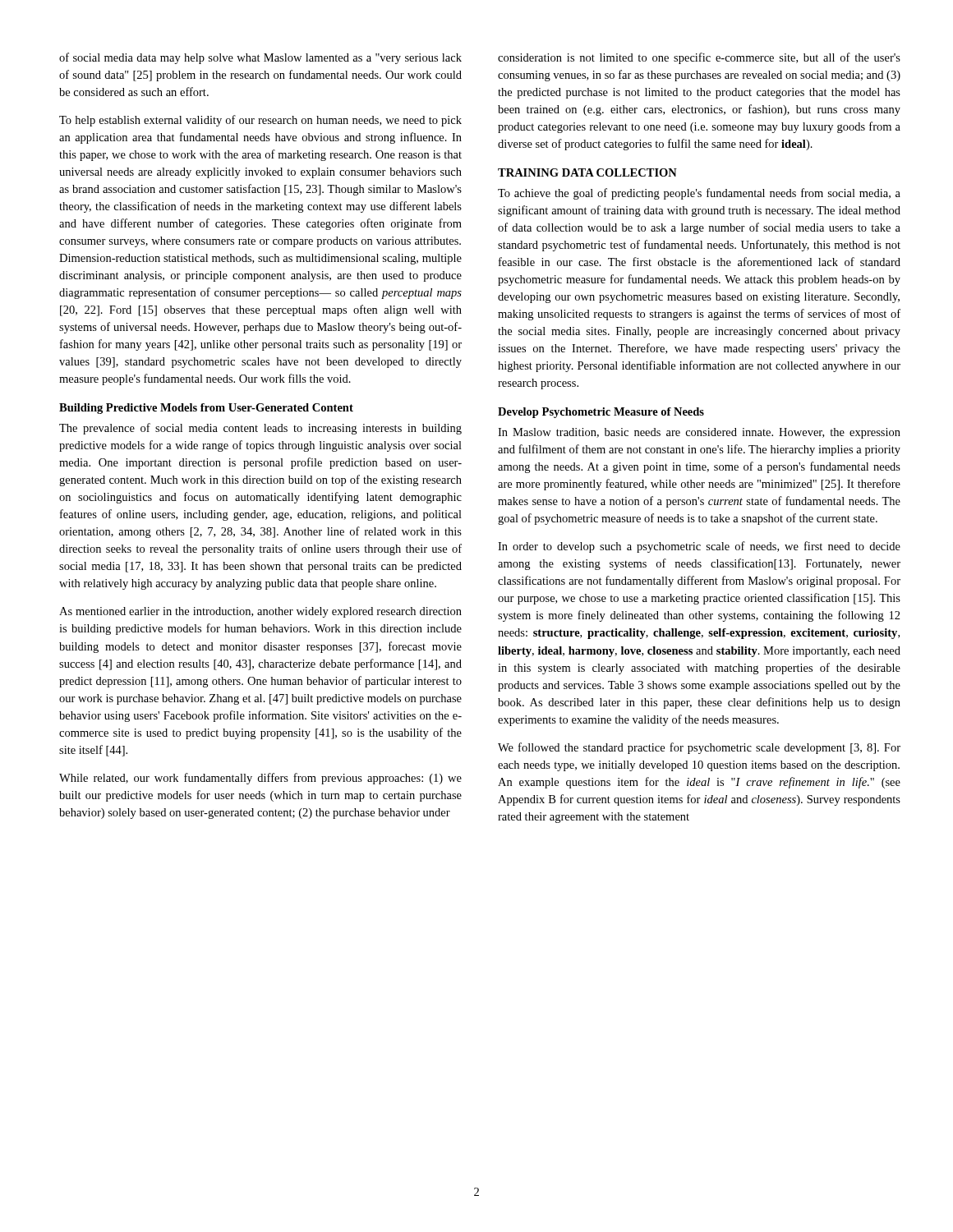Navigate to the text starting "of social media data may help"

click(260, 75)
